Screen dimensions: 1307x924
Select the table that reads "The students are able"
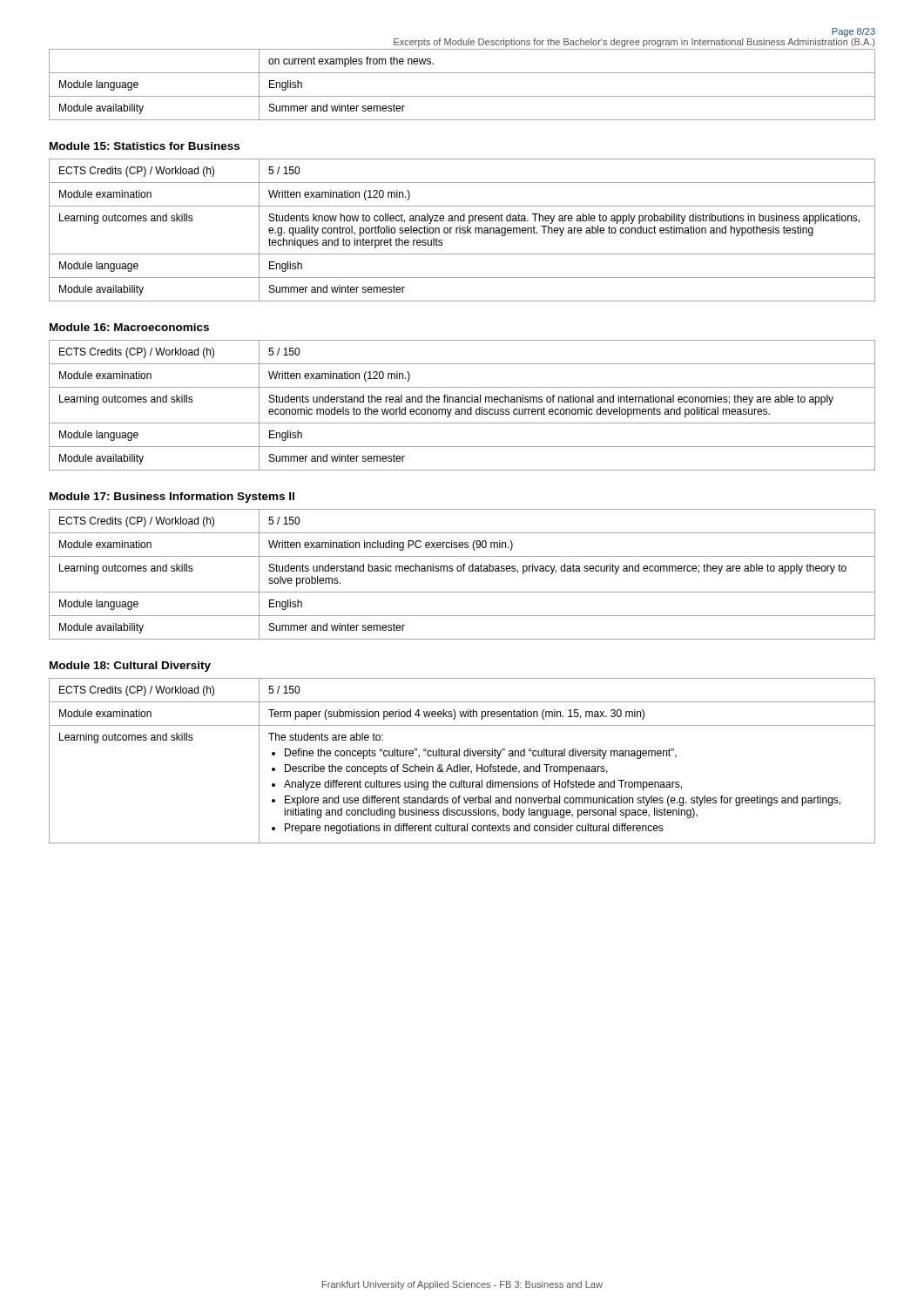[462, 761]
